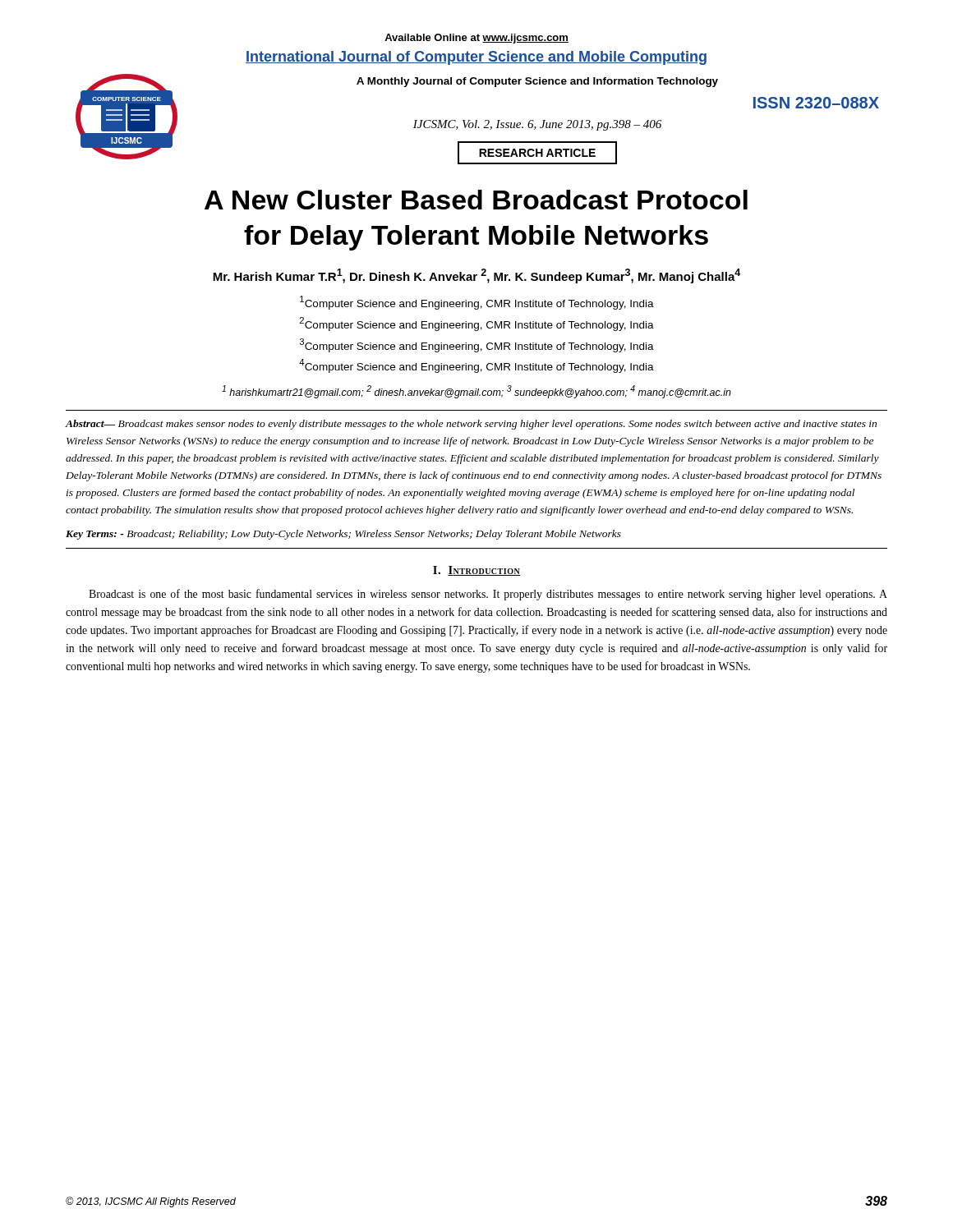Viewport: 953px width, 1232px height.
Task: Locate the text block with the text "Mr. Harish Kumar T.R1, Dr. Dinesh"
Action: (476, 275)
